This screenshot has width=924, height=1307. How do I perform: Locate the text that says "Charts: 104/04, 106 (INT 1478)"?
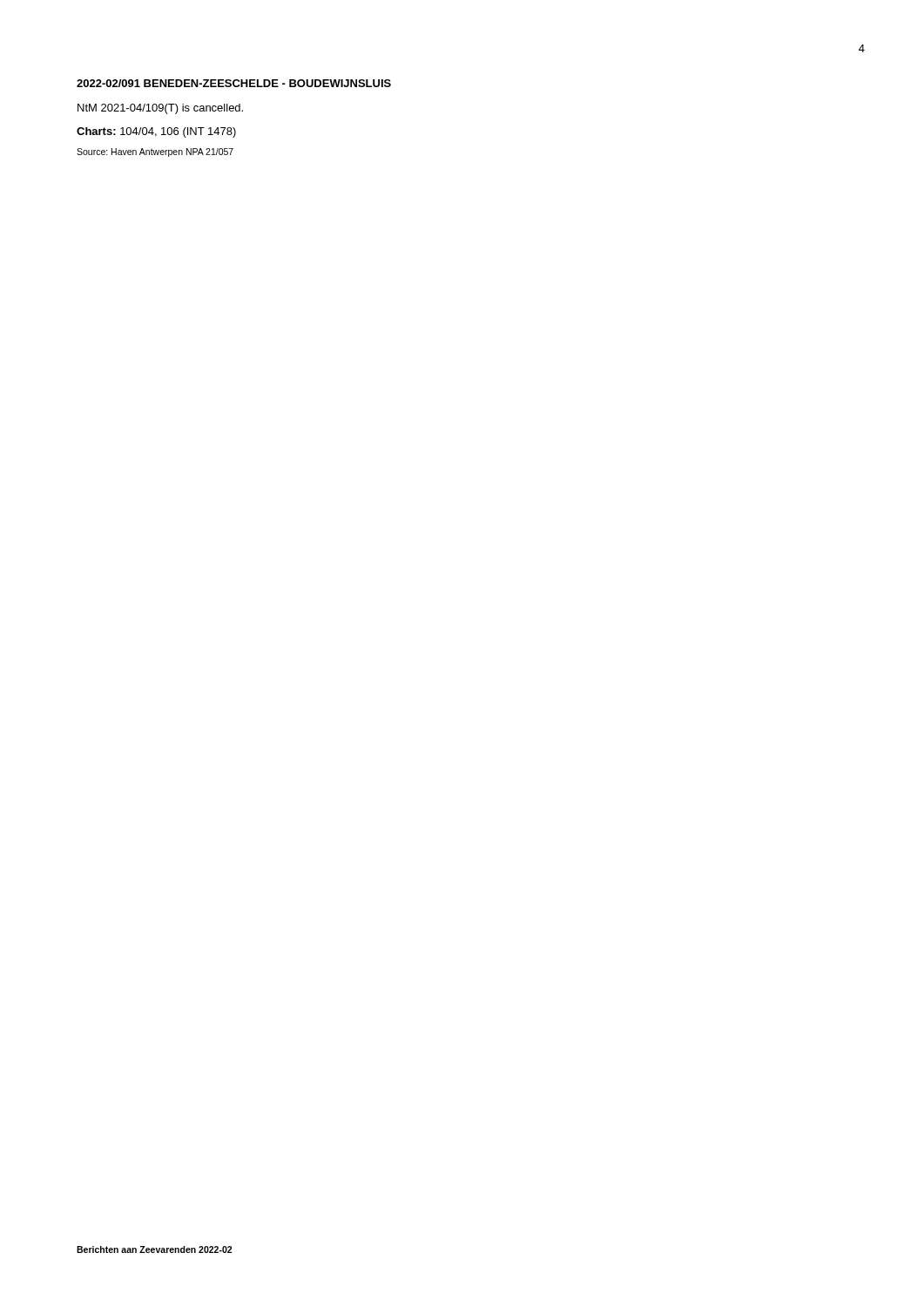pyautogui.click(x=156, y=131)
